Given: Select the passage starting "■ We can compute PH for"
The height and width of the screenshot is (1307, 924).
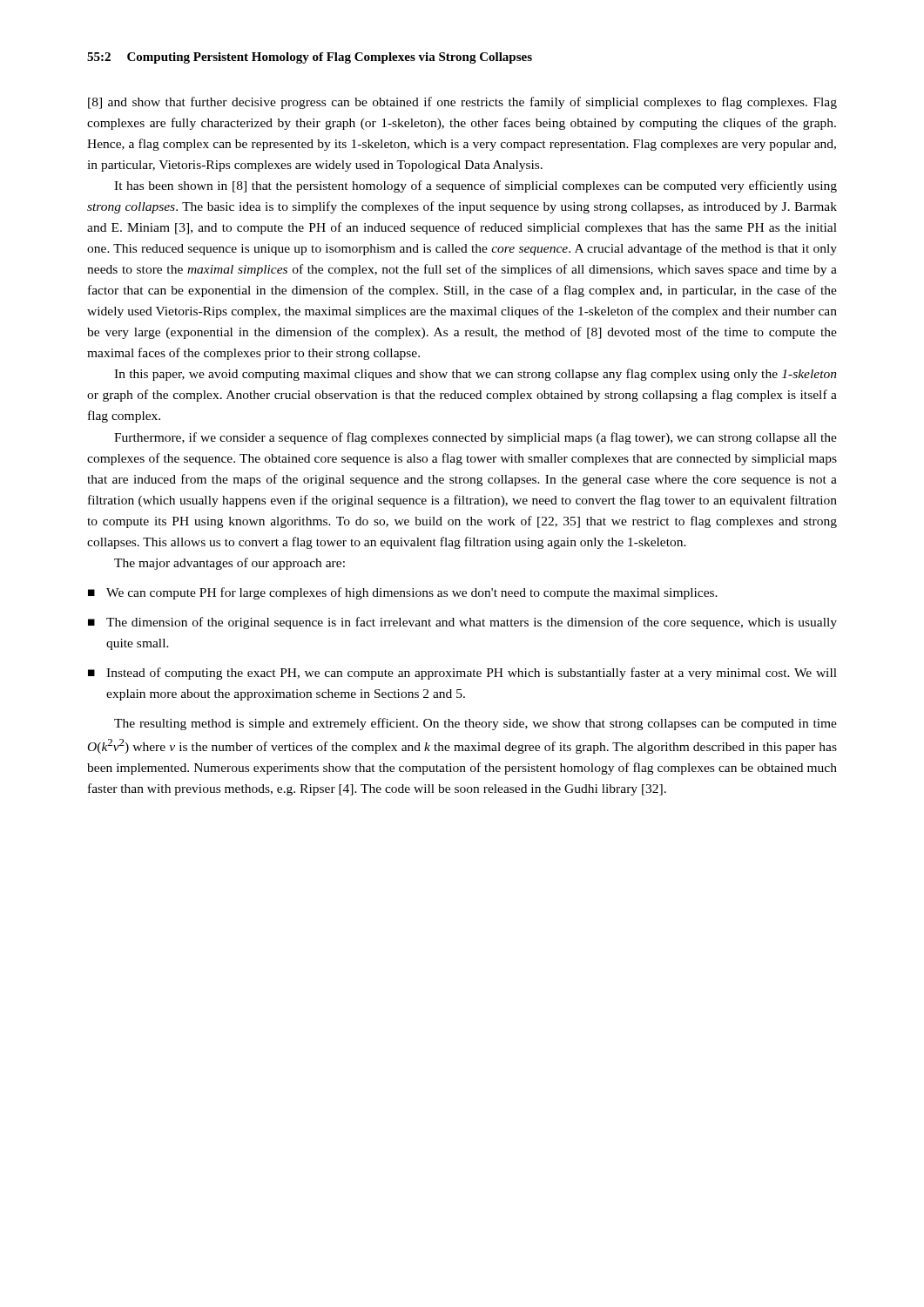Looking at the screenshot, I should tap(462, 592).
